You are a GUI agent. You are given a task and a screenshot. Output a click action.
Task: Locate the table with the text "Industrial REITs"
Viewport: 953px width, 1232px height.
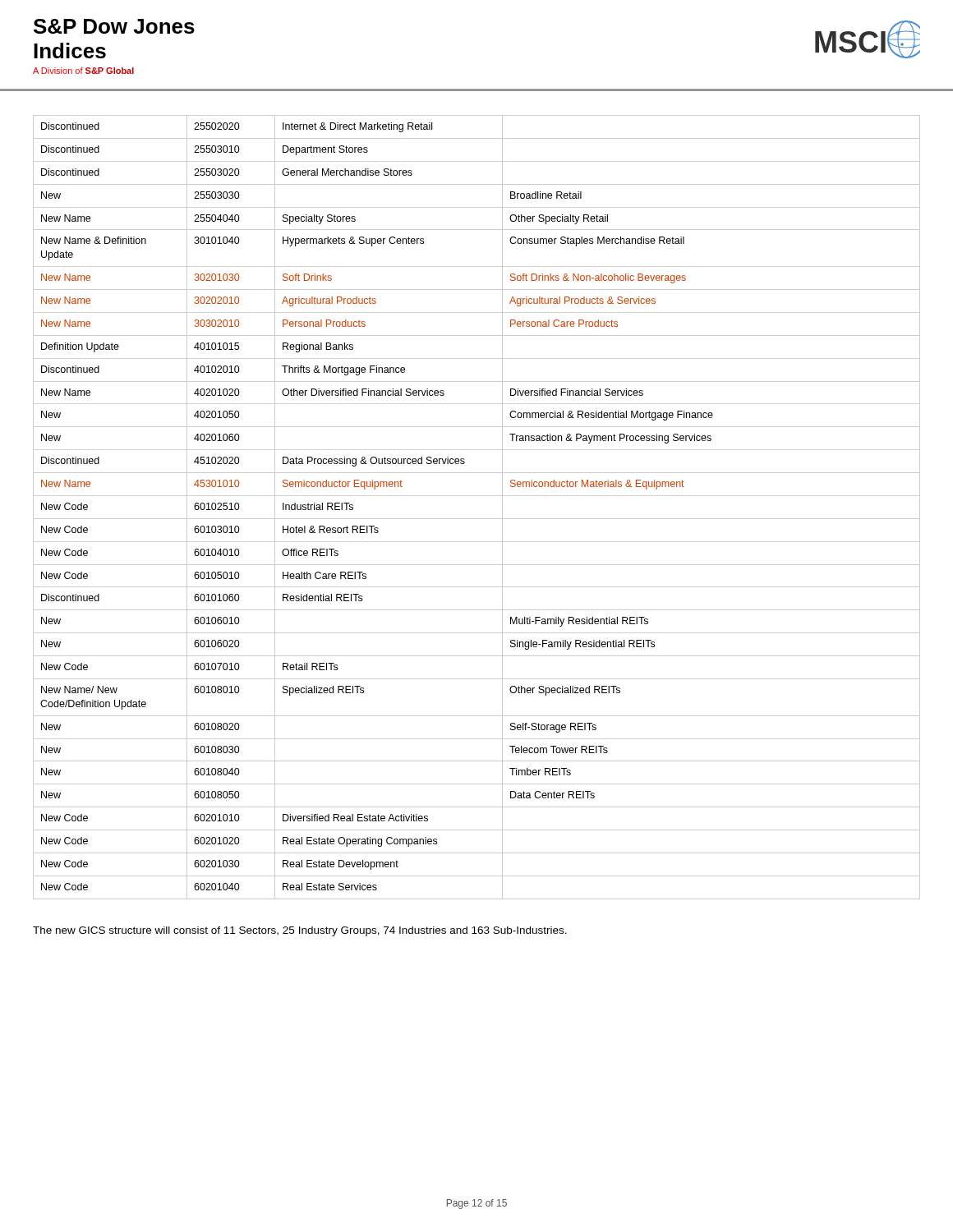point(476,507)
